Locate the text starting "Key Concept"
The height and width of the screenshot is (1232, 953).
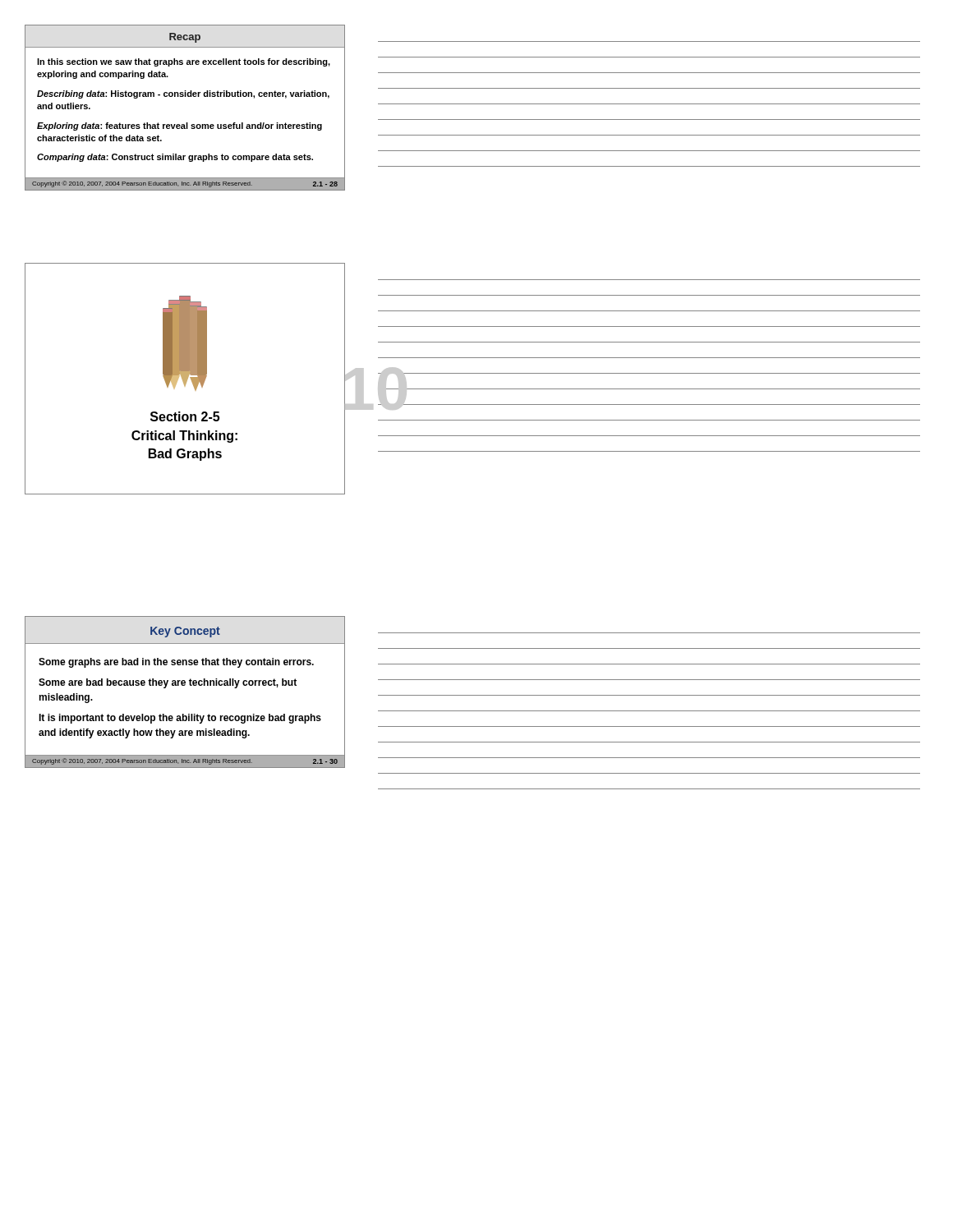click(185, 631)
